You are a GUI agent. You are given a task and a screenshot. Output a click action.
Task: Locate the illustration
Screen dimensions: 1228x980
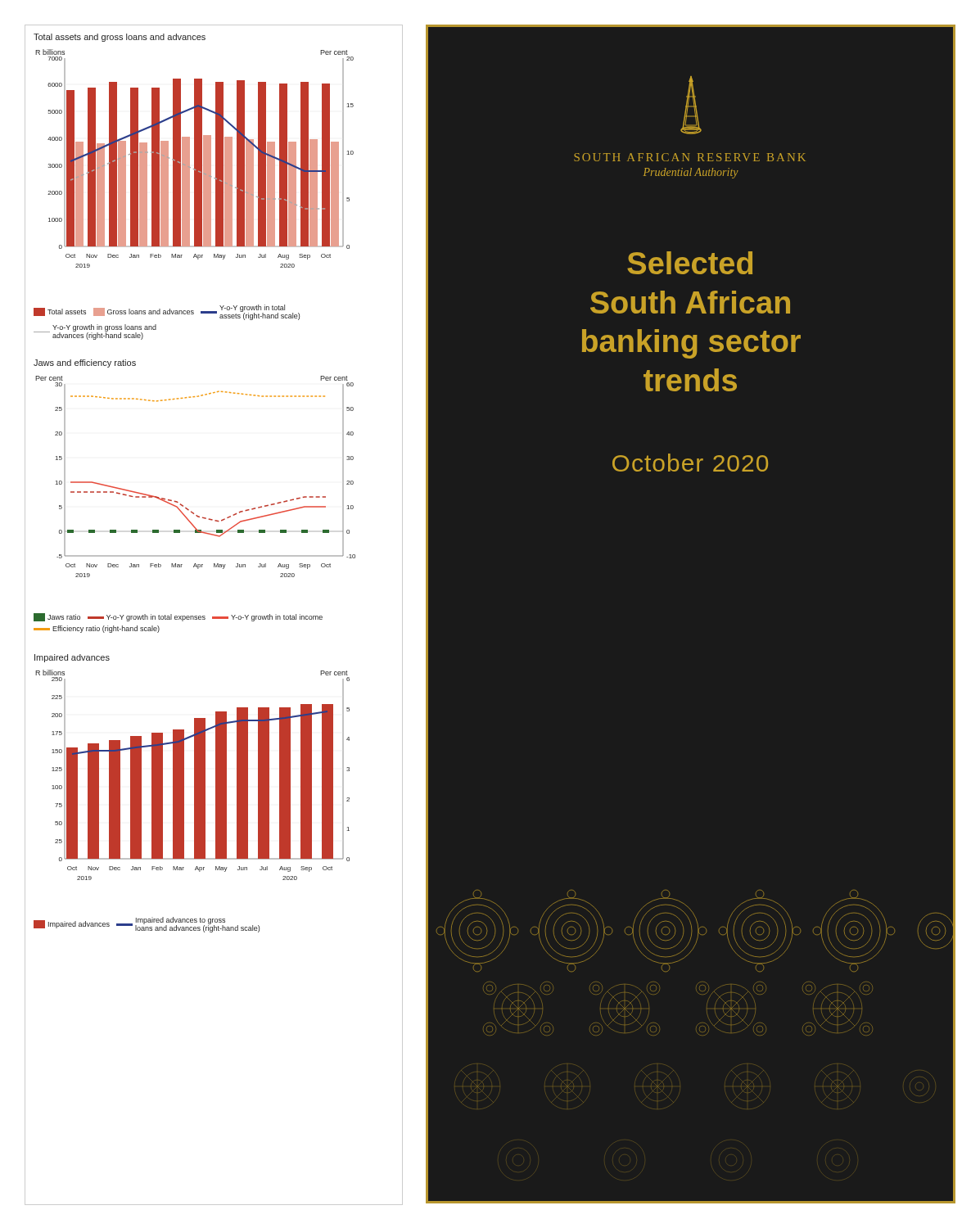pos(691,1041)
